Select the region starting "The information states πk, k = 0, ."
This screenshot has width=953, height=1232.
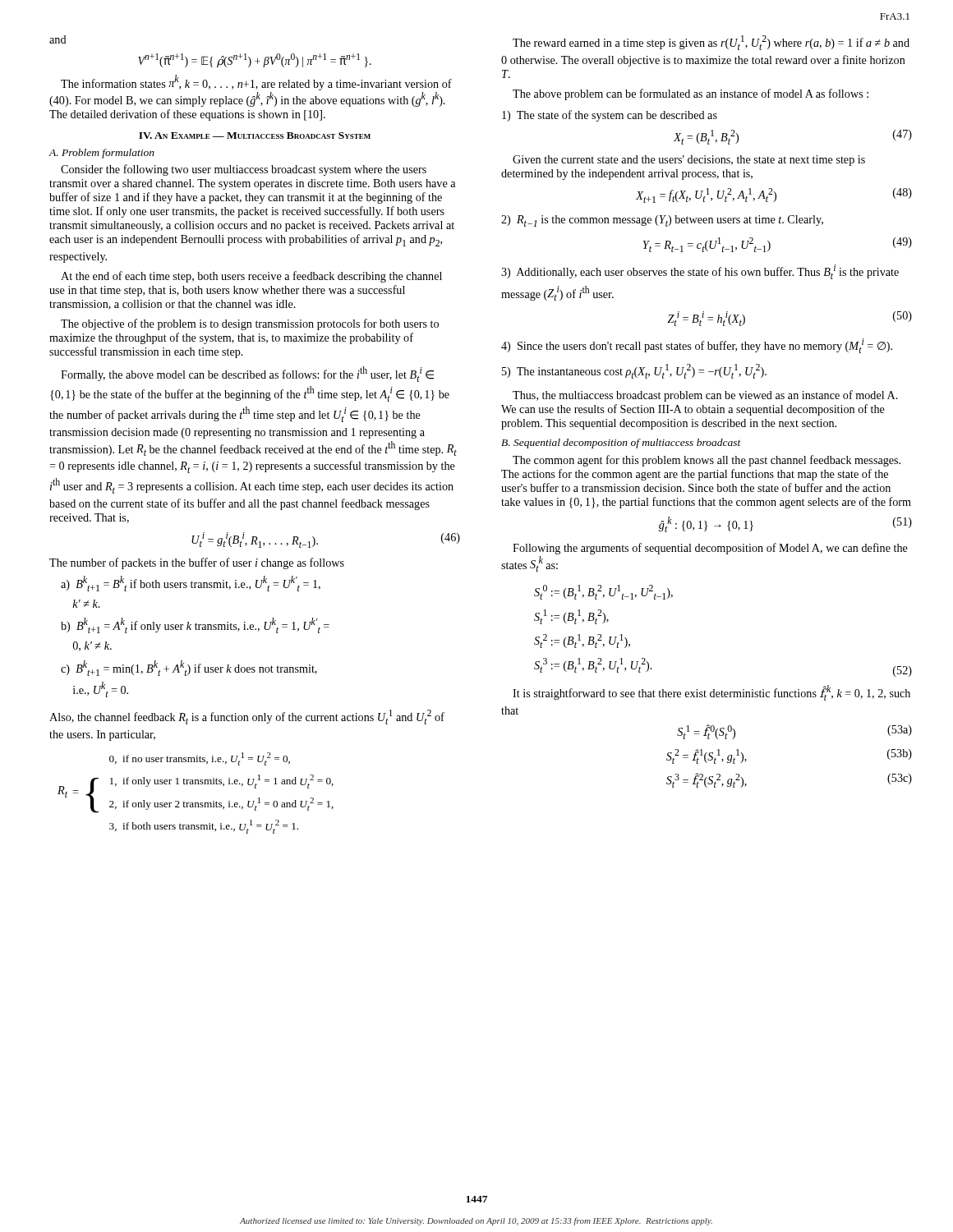(x=250, y=97)
